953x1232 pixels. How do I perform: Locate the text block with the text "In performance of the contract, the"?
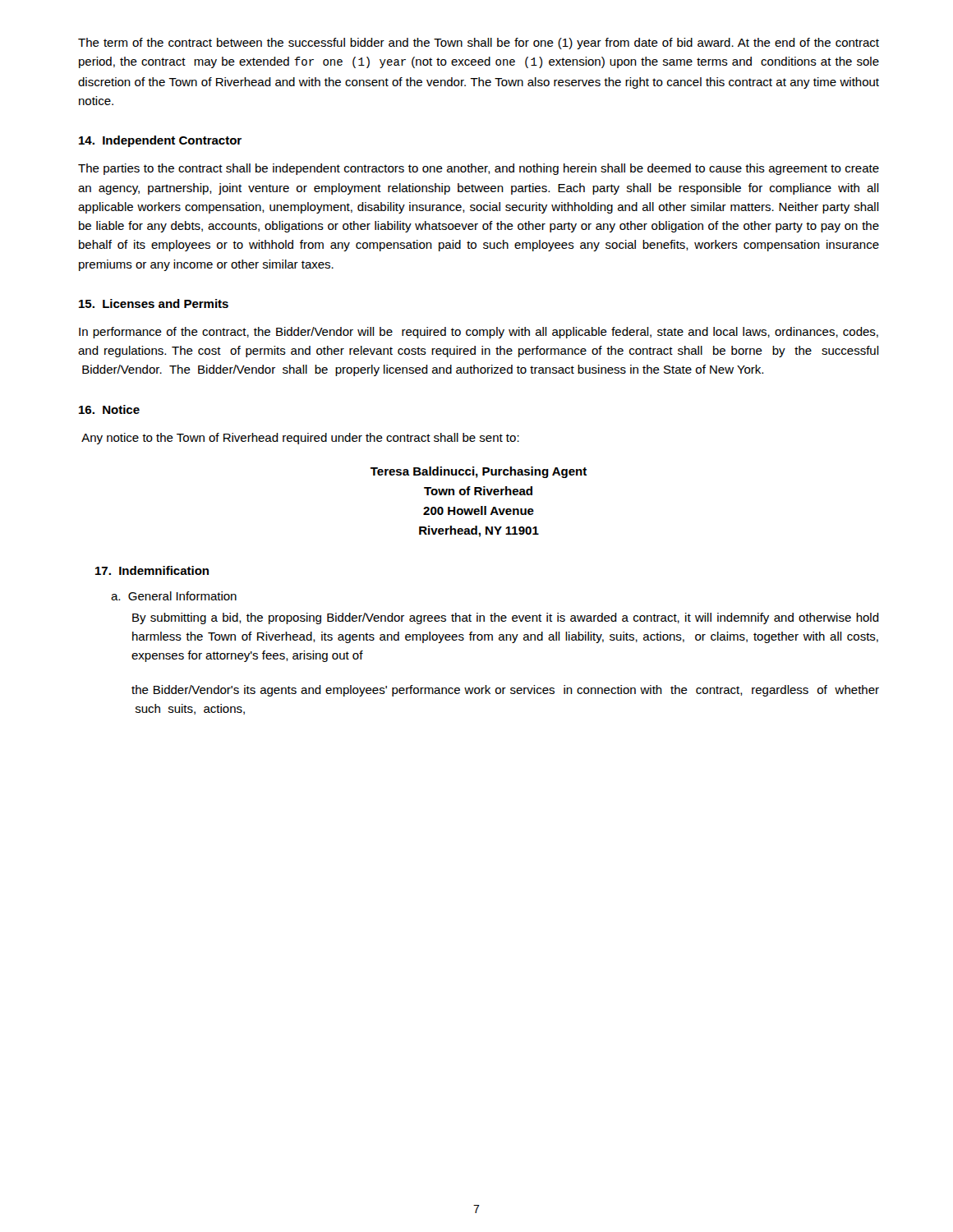(x=479, y=350)
